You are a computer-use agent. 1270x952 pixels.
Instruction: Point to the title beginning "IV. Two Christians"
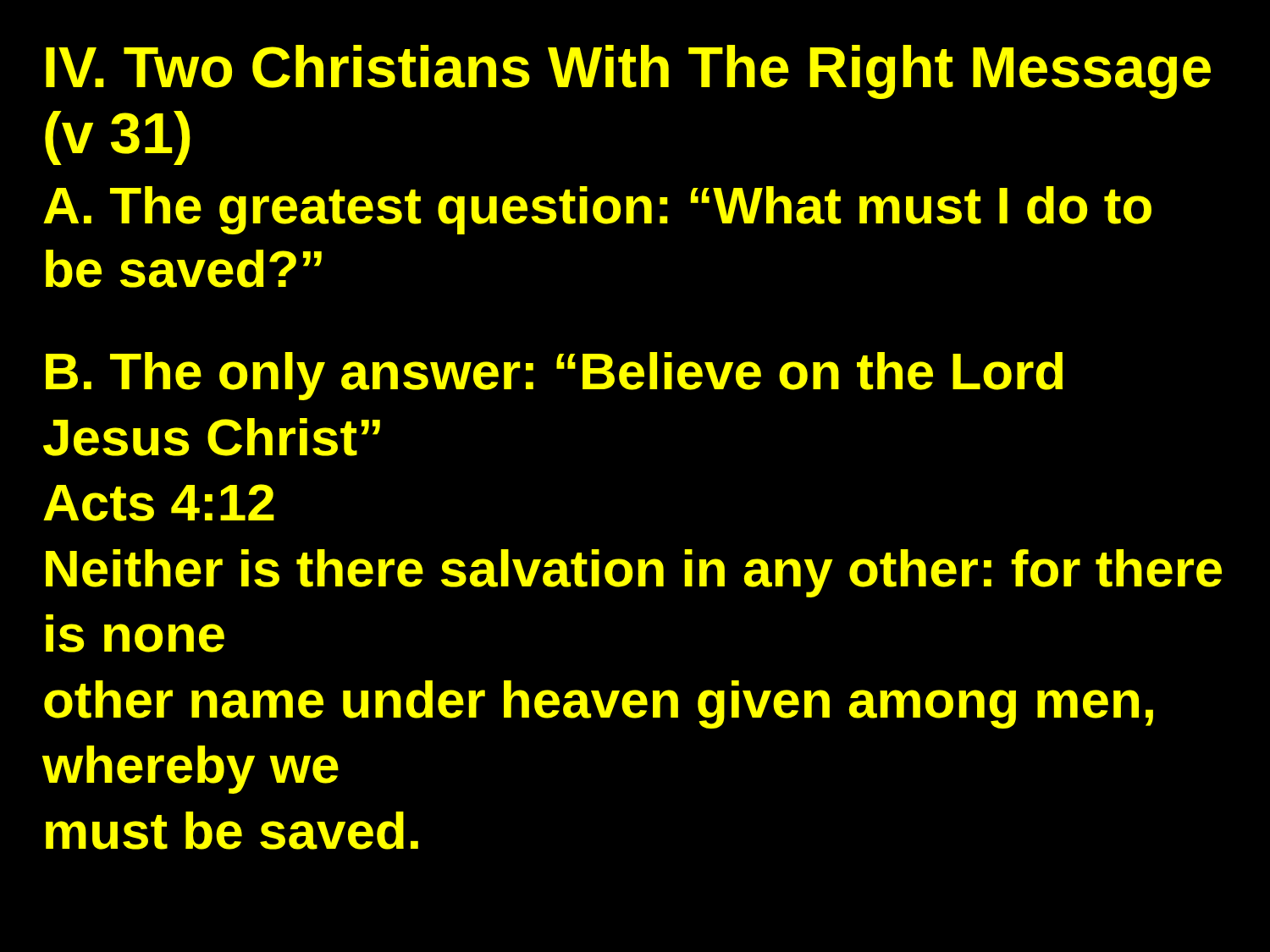pyautogui.click(x=635, y=100)
